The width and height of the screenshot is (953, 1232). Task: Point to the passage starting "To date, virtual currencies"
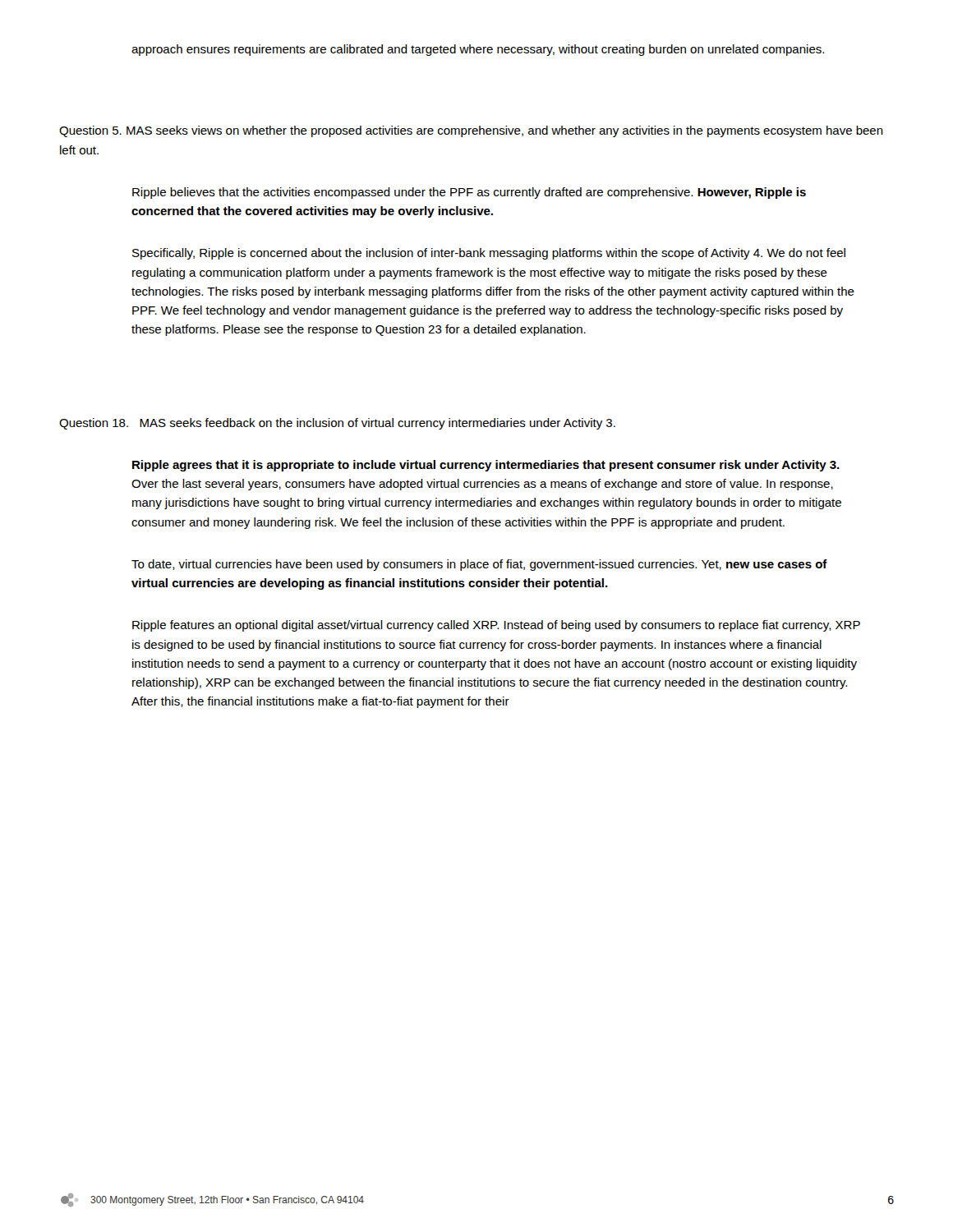(x=479, y=573)
